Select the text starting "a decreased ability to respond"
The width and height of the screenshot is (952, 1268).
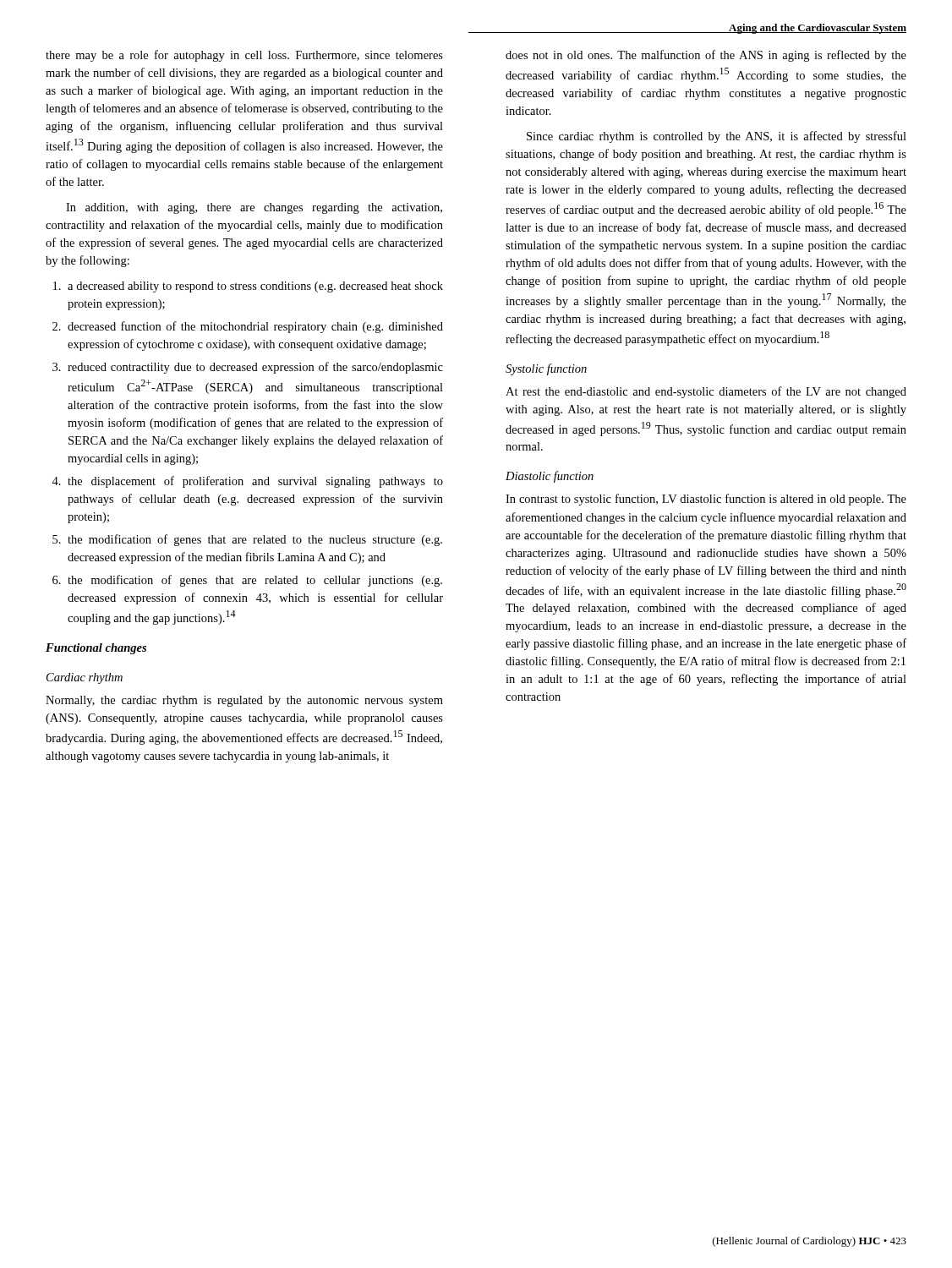coord(255,295)
